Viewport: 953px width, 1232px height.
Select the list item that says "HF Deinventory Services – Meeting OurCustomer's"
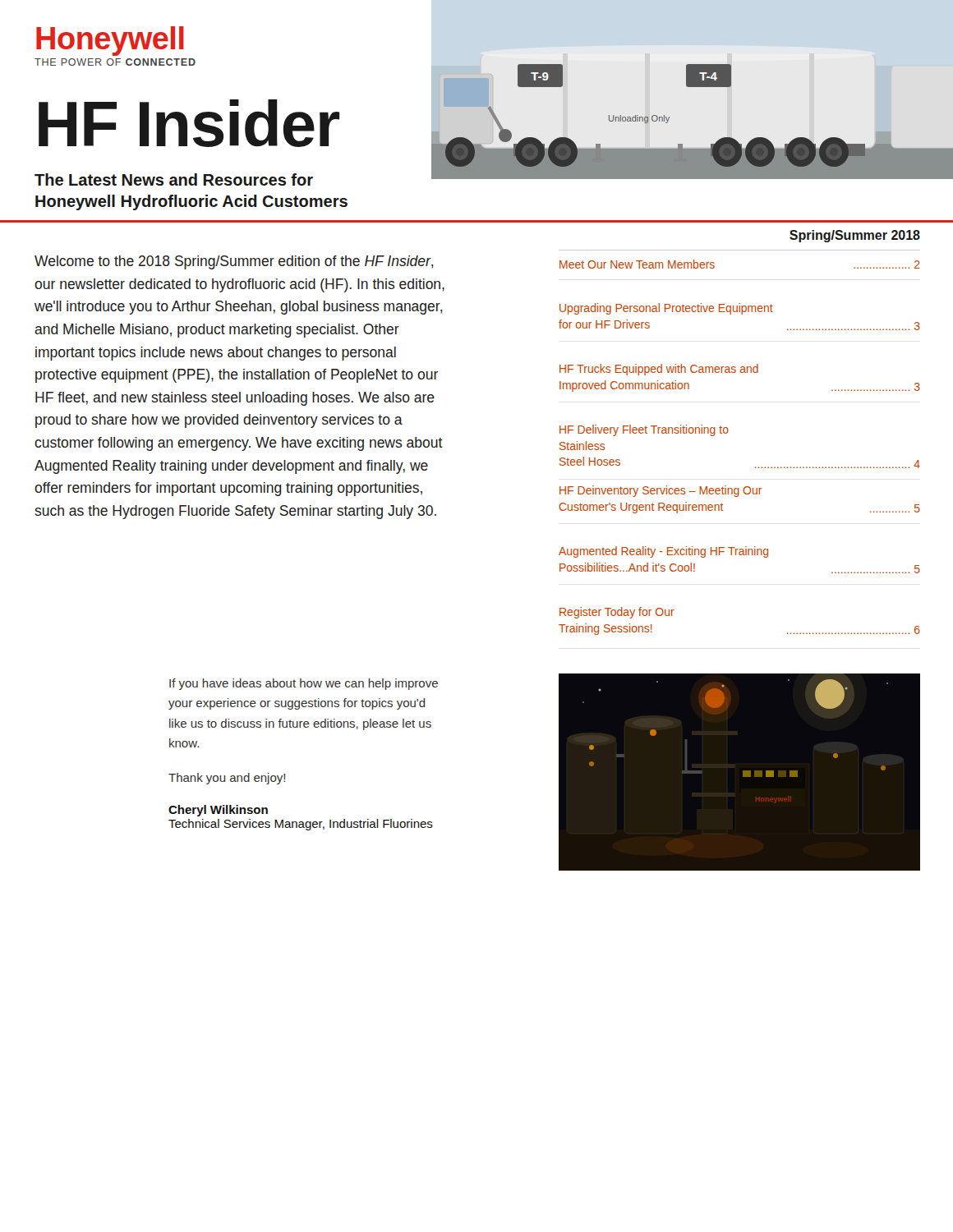click(739, 499)
